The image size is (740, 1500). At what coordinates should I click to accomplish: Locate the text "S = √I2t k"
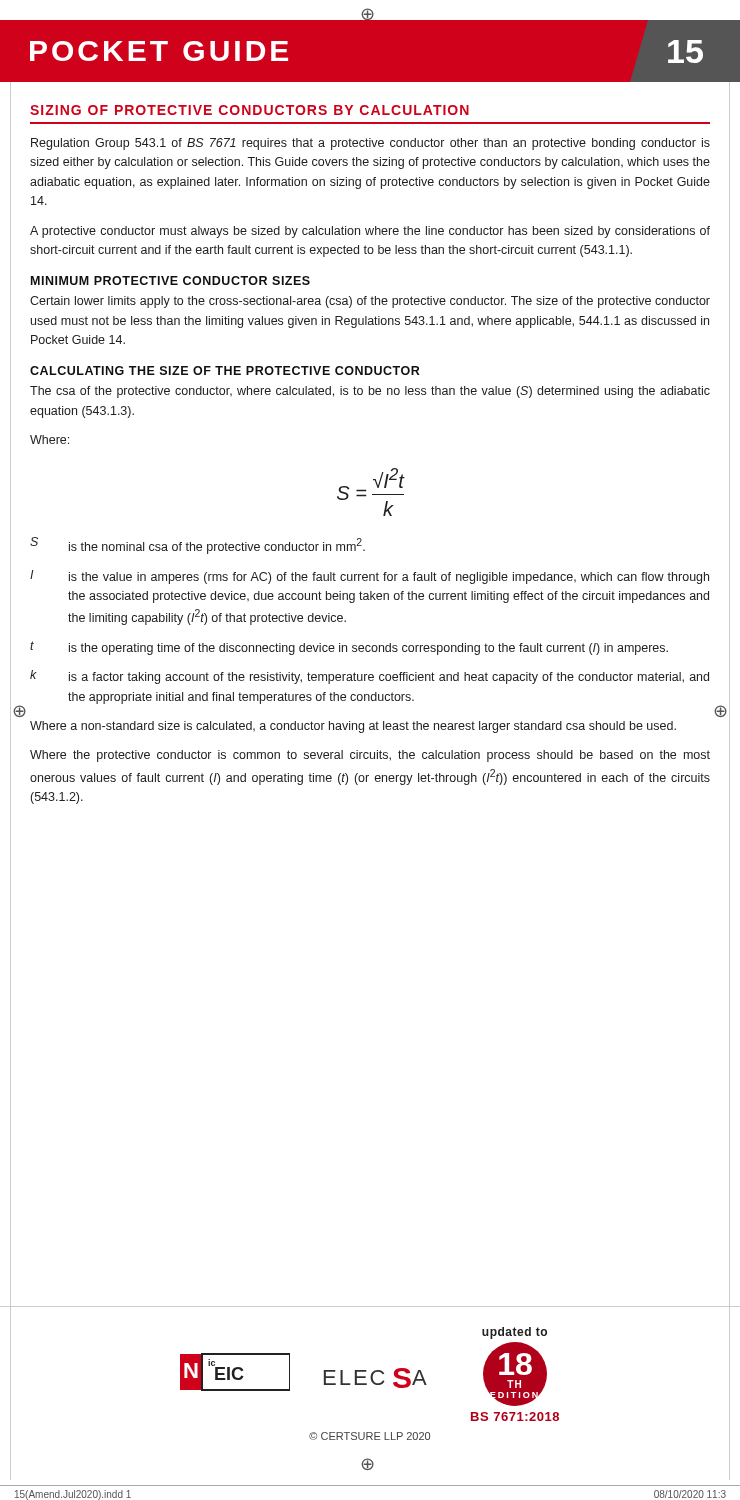pyautogui.click(x=370, y=493)
